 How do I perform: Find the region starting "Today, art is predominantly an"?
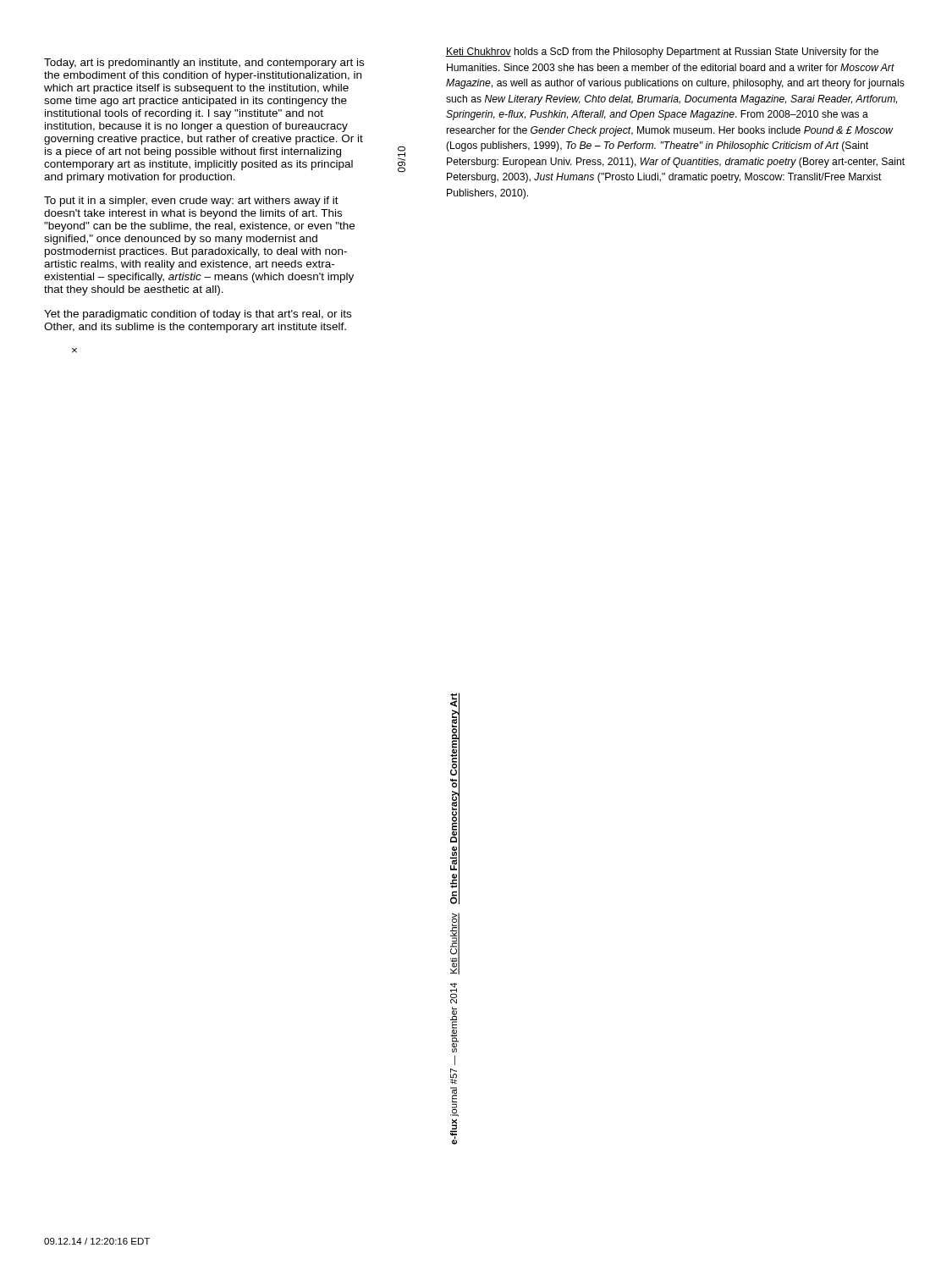209,206
